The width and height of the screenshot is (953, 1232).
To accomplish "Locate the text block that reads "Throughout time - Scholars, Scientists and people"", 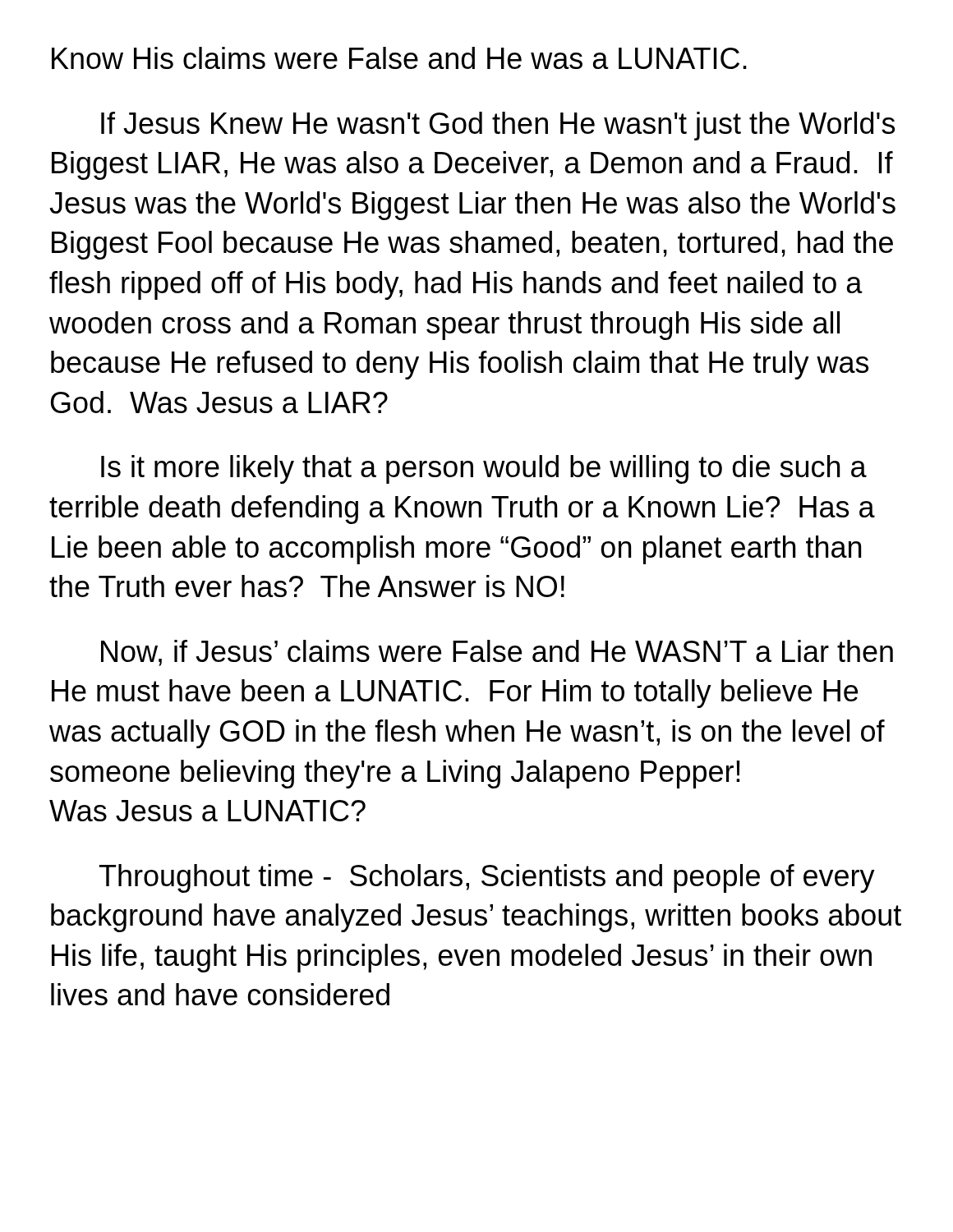I will pyautogui.click(x=475, y=936).
